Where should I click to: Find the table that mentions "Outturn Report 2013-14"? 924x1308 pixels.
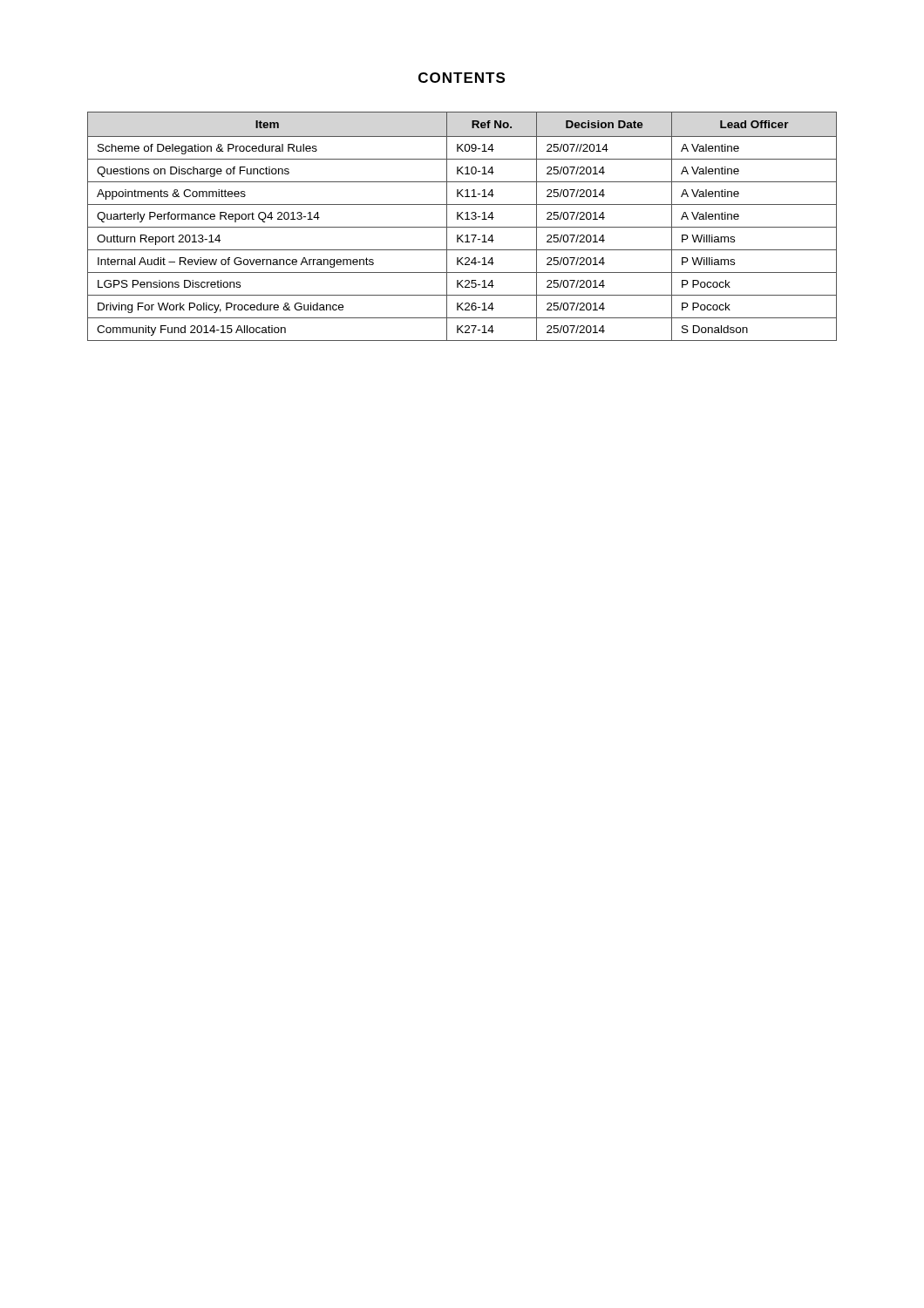pos(462,226)
